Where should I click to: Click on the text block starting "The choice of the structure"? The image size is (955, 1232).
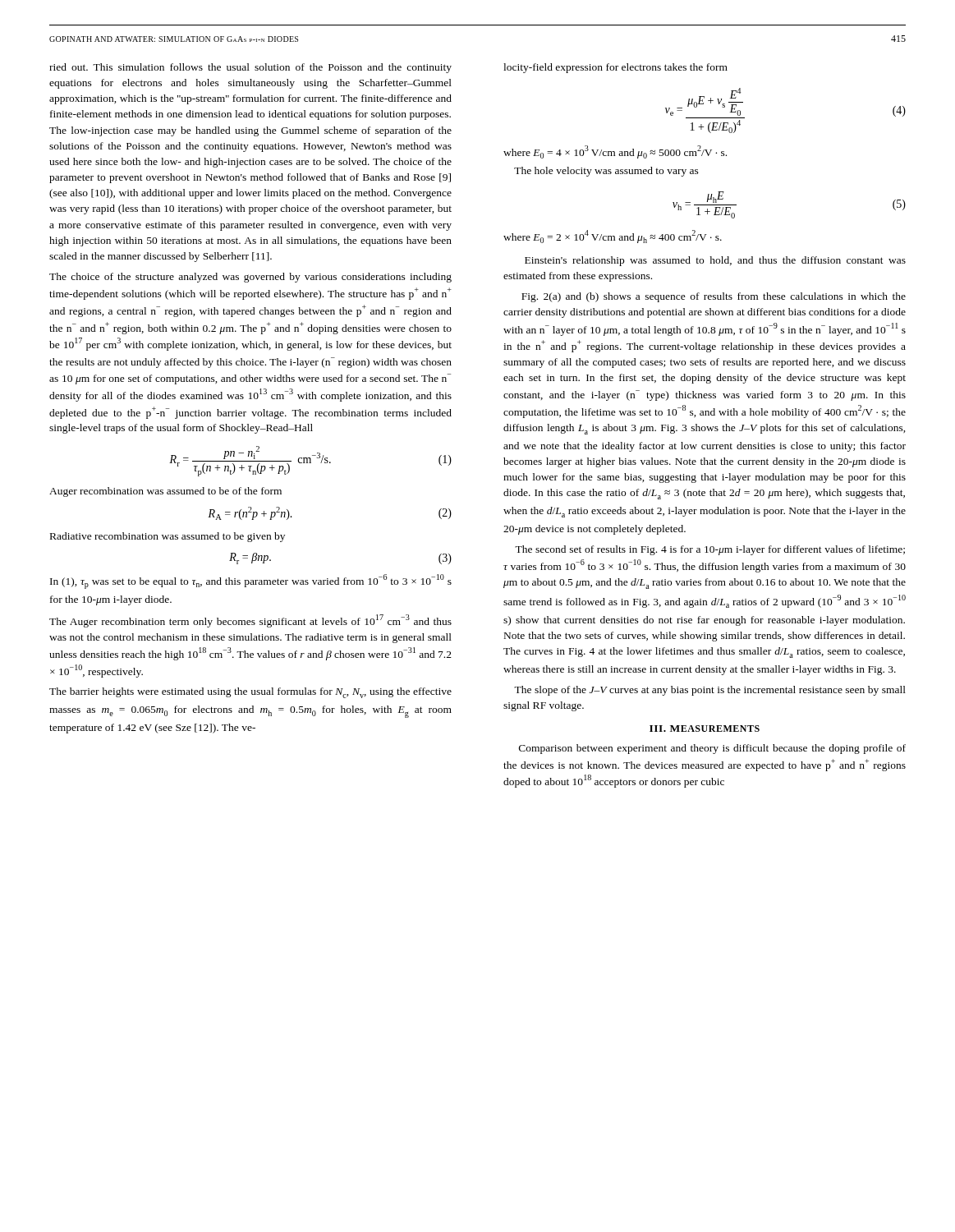(250, 352)
